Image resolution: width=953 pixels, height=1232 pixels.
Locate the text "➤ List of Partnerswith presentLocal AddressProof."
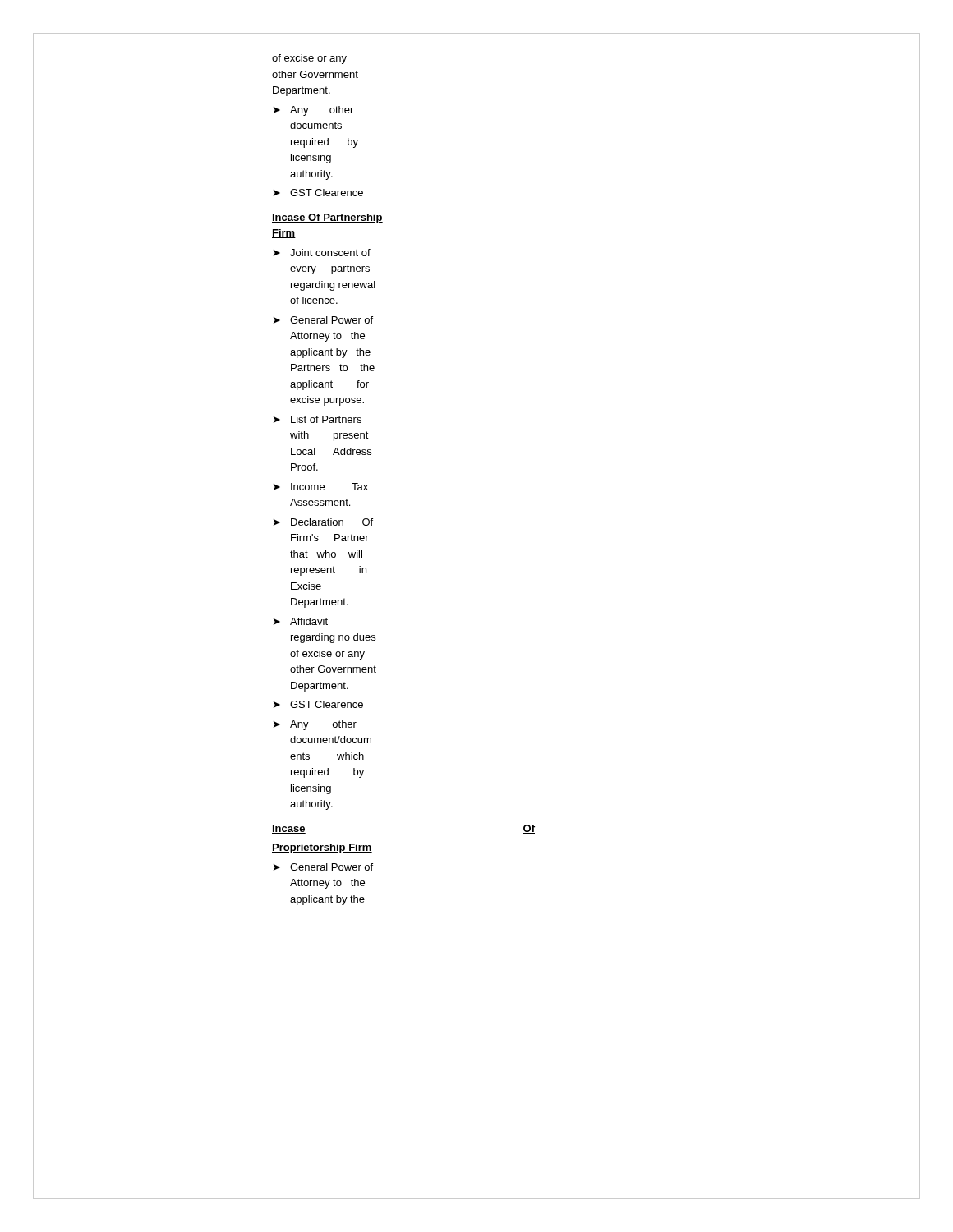tap(318, 419)
